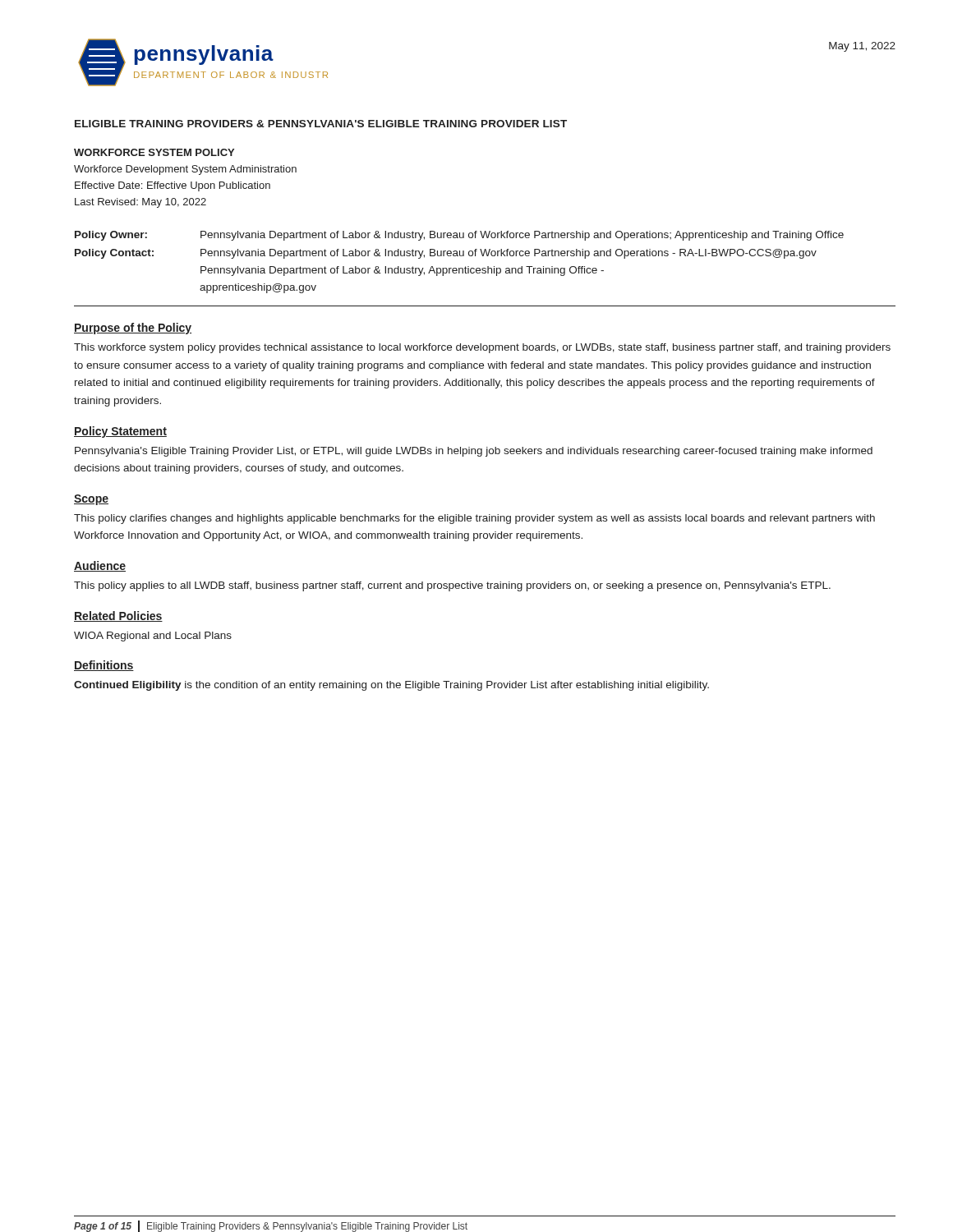Click on the logo
This screenshot has width=953, height=1232.
485,64
